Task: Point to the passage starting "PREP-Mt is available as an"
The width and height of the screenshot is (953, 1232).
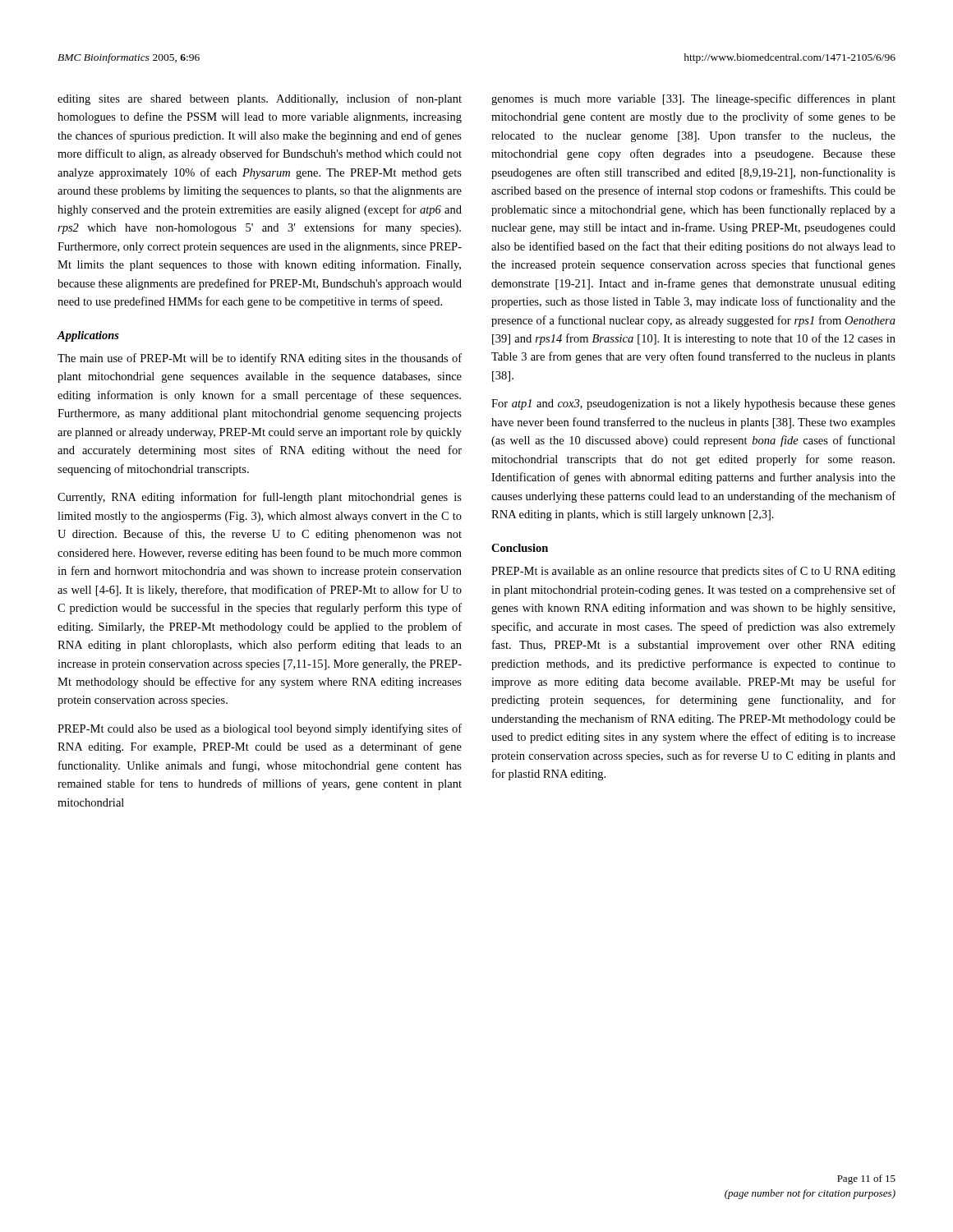Action: tap(693, 673)
